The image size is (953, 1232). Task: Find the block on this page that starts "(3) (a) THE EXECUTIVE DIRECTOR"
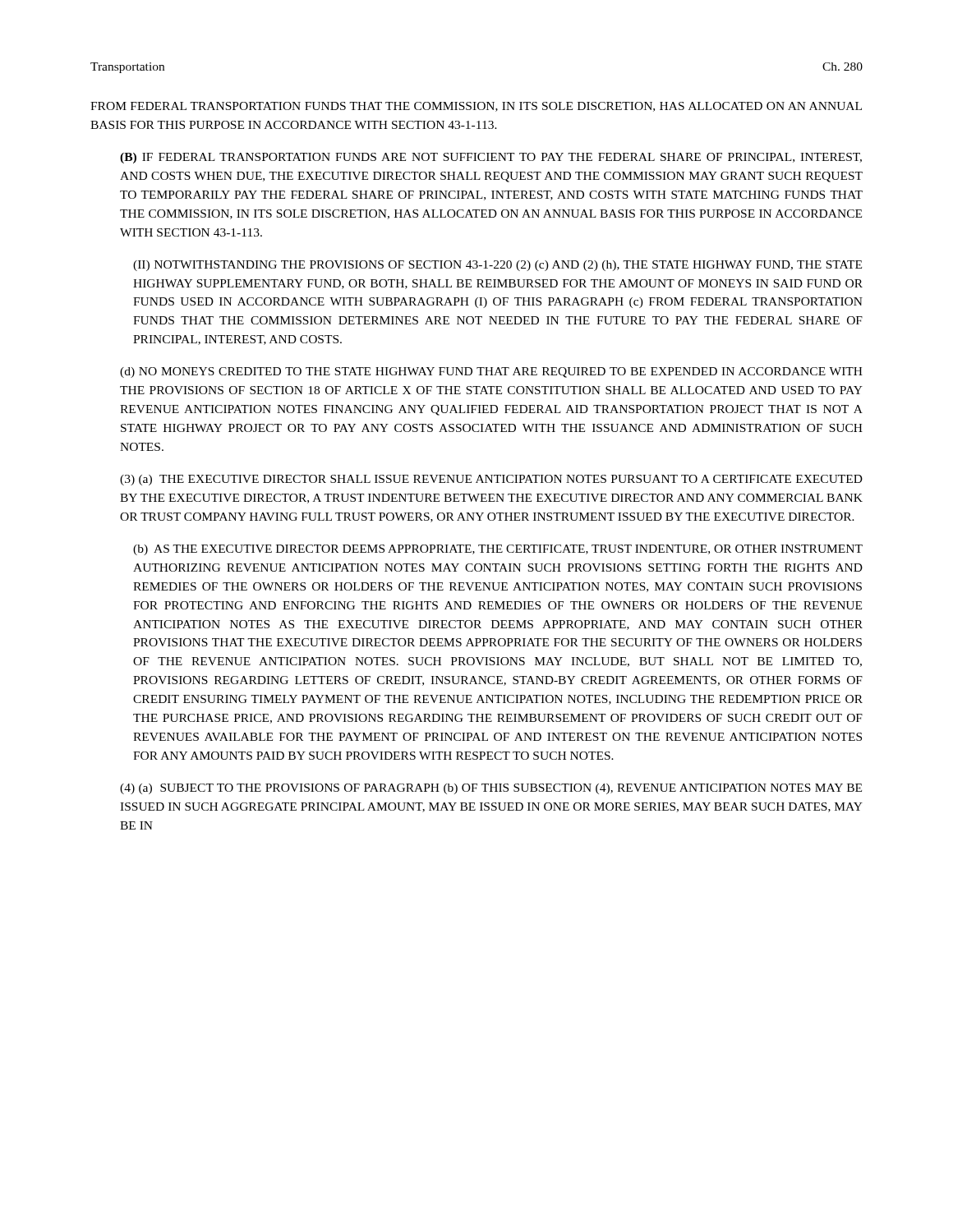tap(491, 498)
